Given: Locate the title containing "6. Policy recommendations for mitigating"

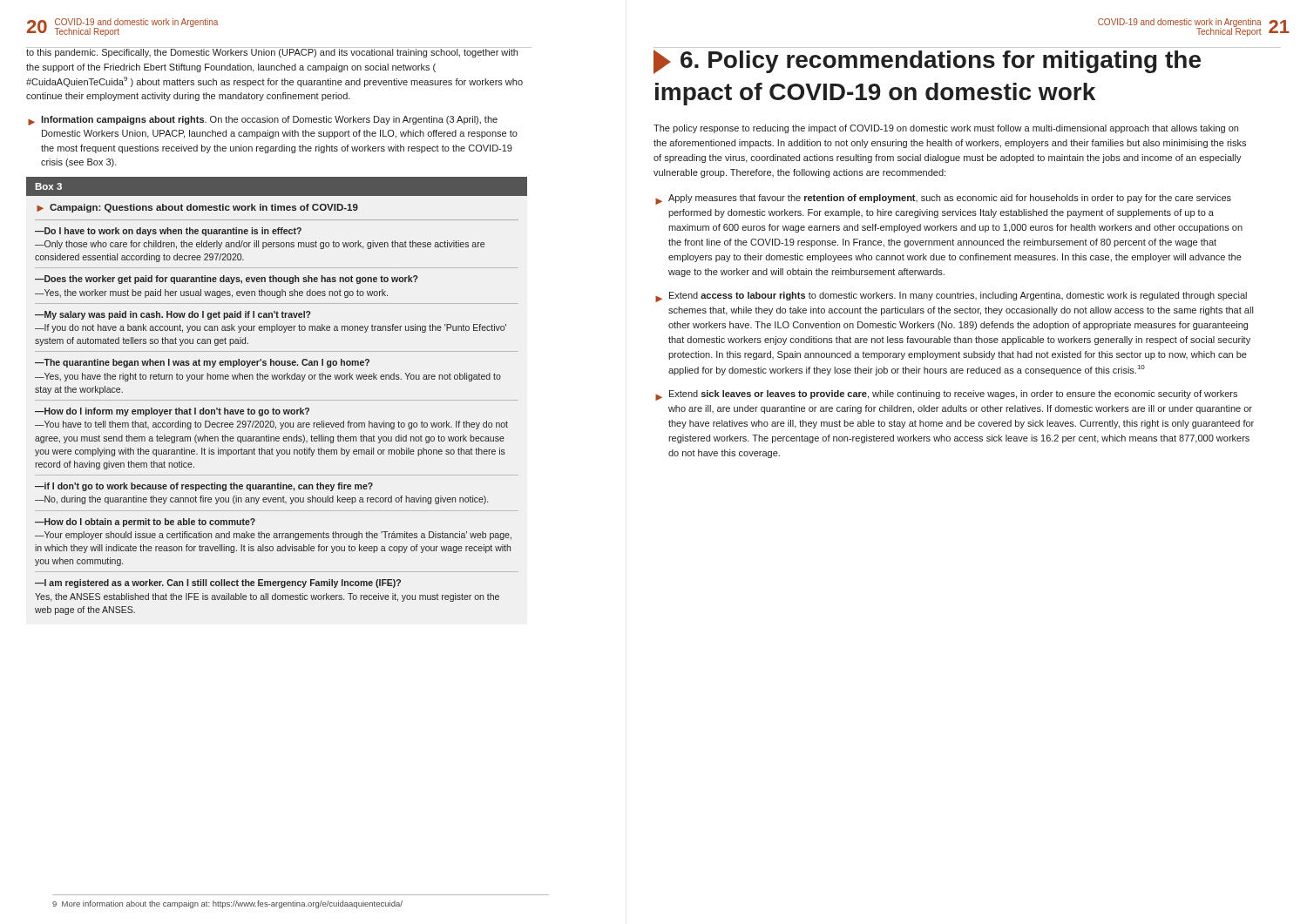Looking at the screenshot, I should (928, 76).
